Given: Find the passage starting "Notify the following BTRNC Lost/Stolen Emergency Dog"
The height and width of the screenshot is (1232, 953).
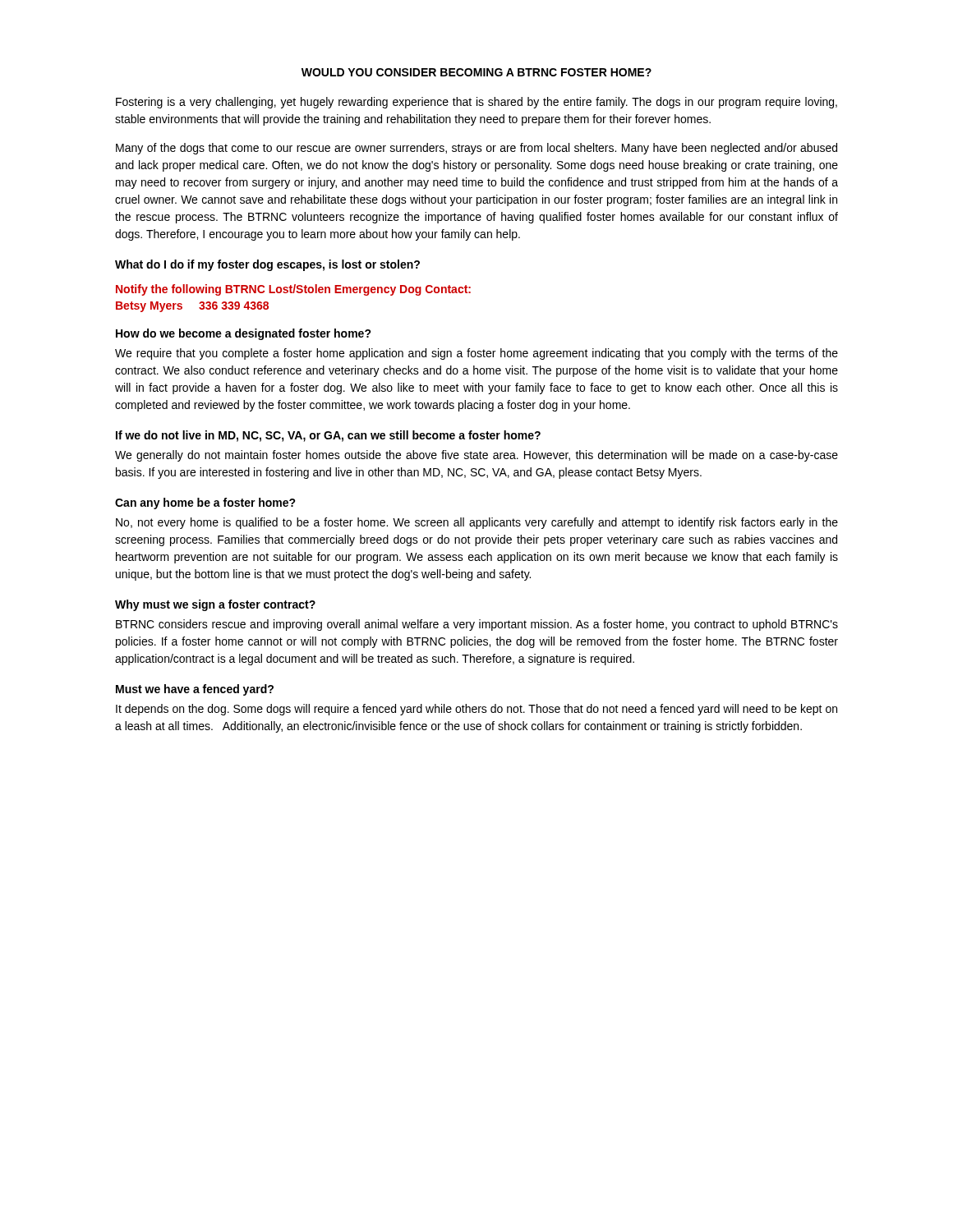Looking at the screenshot, I should click(293, 289).
